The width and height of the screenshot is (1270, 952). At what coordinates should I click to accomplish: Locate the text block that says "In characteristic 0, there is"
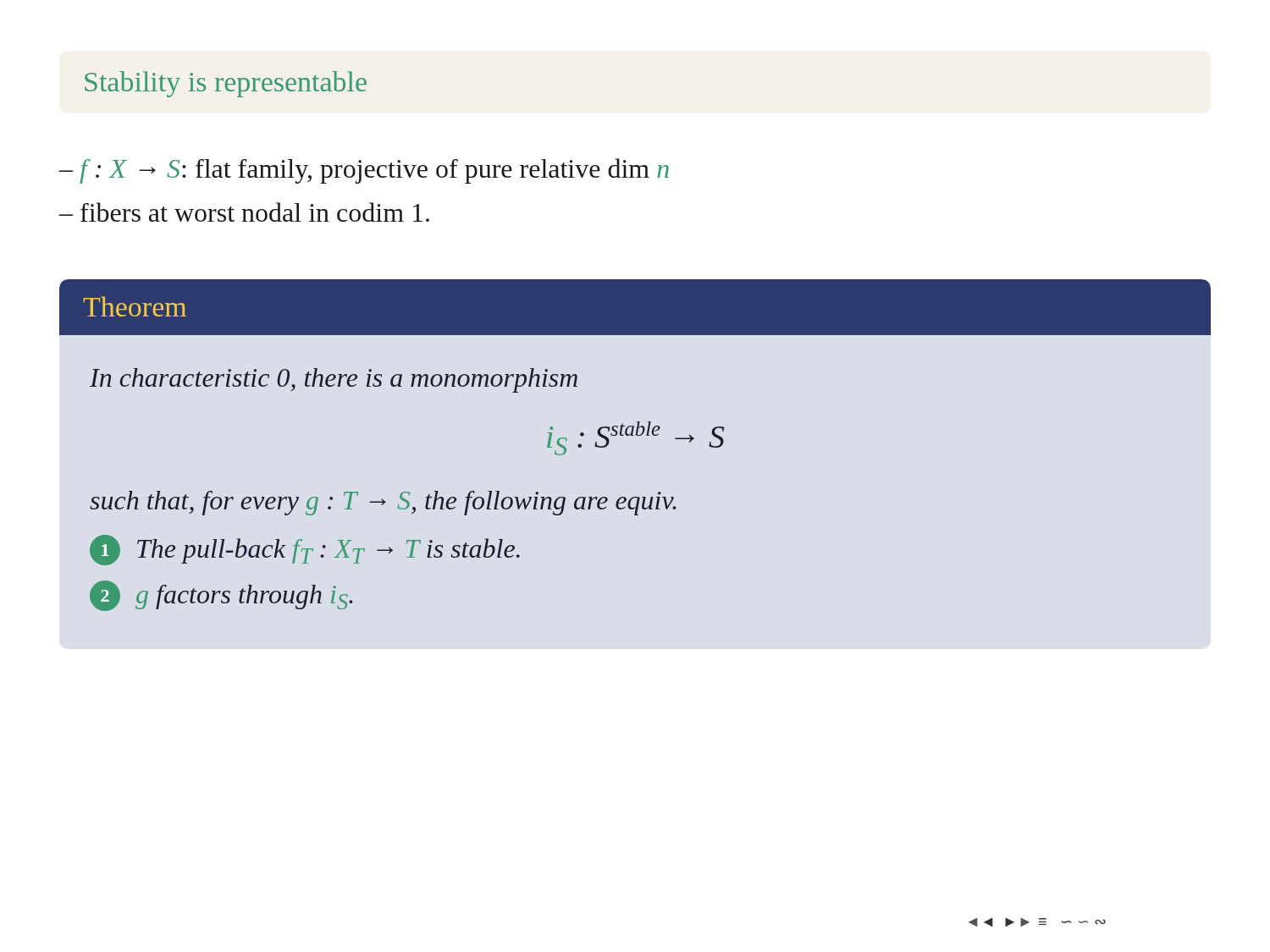pyautogui.click(x=334, y=377)
